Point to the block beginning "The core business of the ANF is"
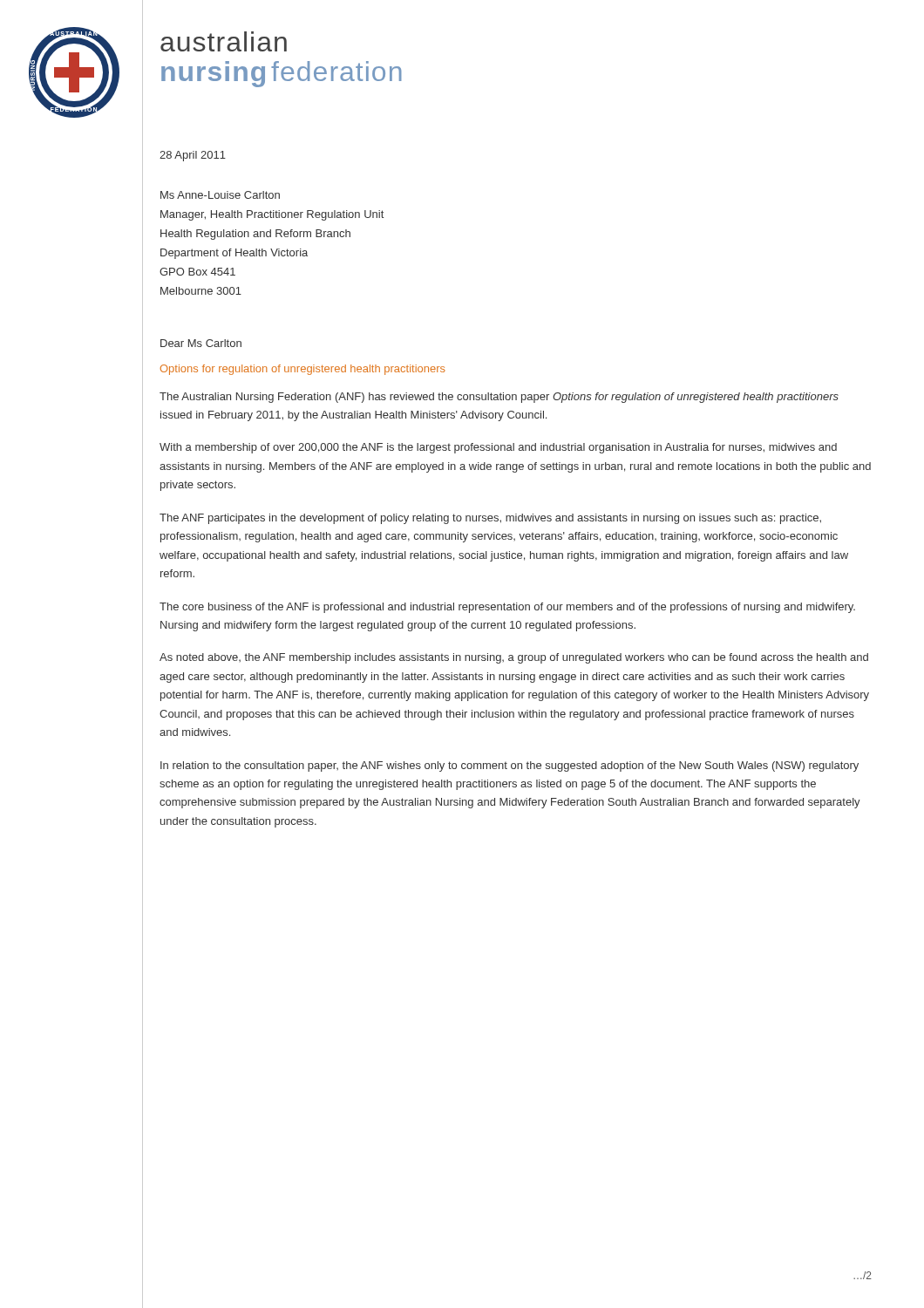The image size is (924, 1308). (508, 615)
